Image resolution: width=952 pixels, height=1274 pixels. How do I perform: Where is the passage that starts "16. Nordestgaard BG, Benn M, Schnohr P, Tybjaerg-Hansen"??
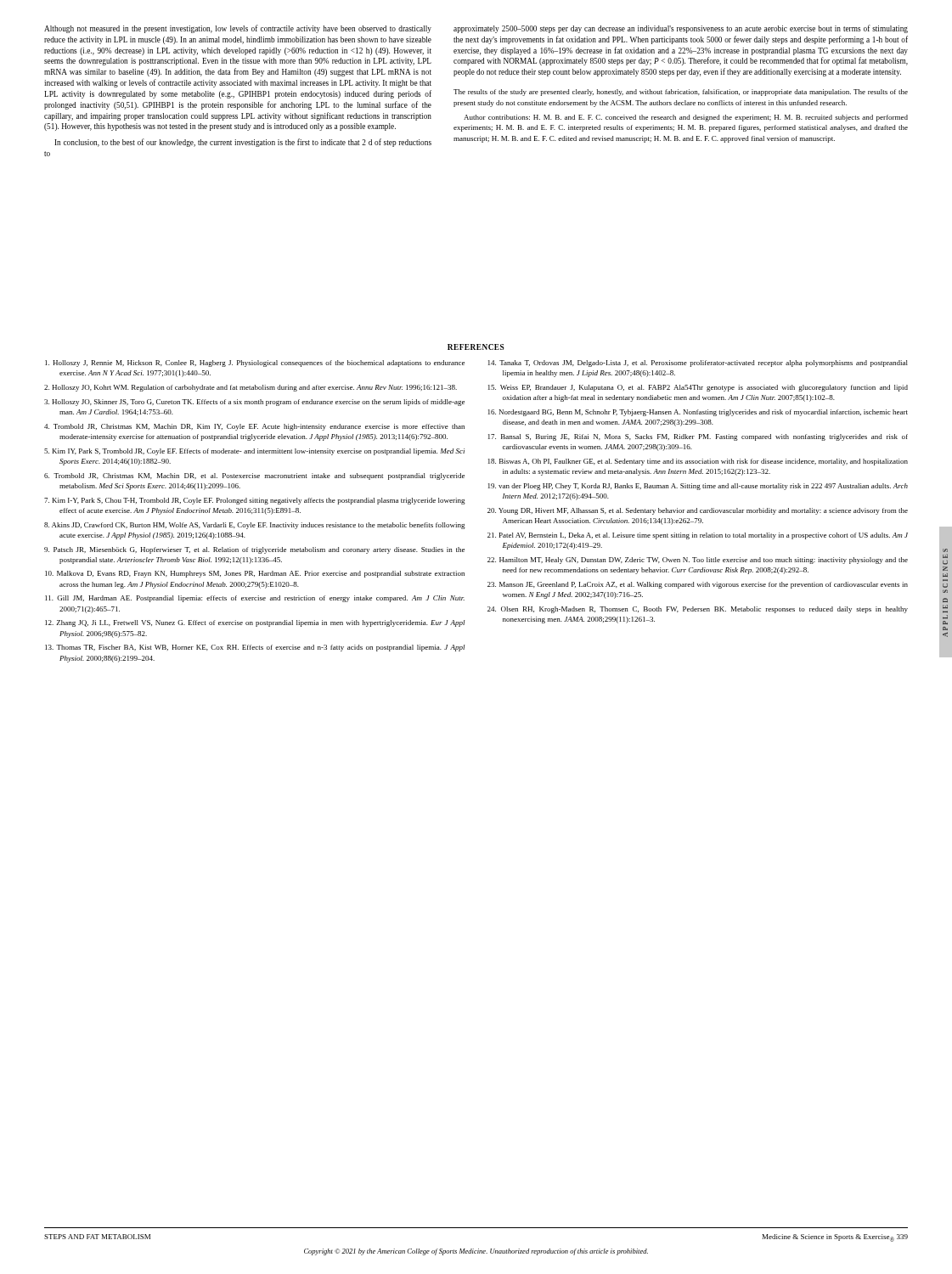(697, 417)
